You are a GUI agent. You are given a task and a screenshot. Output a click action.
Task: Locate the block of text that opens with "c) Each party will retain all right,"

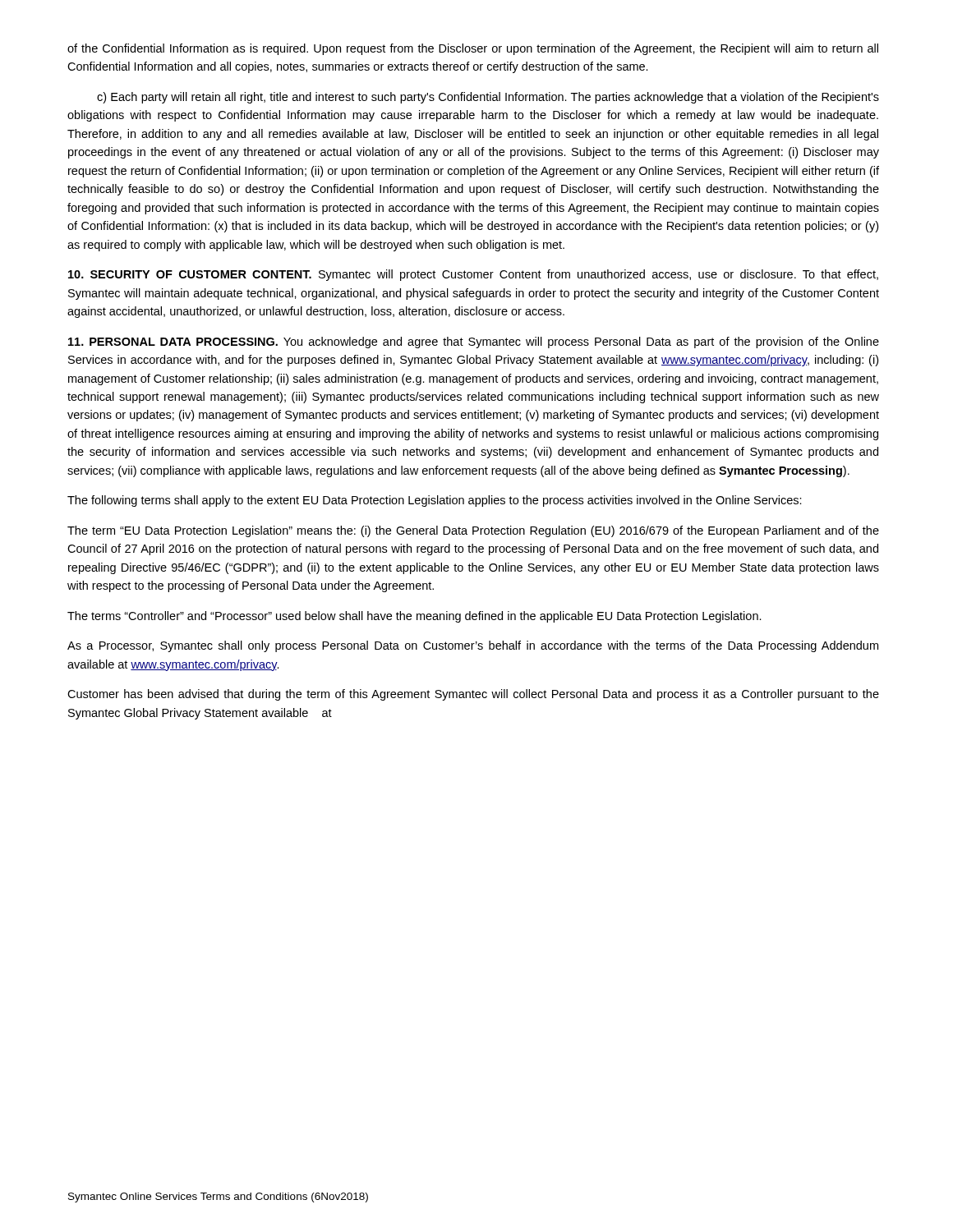[473, 171]
